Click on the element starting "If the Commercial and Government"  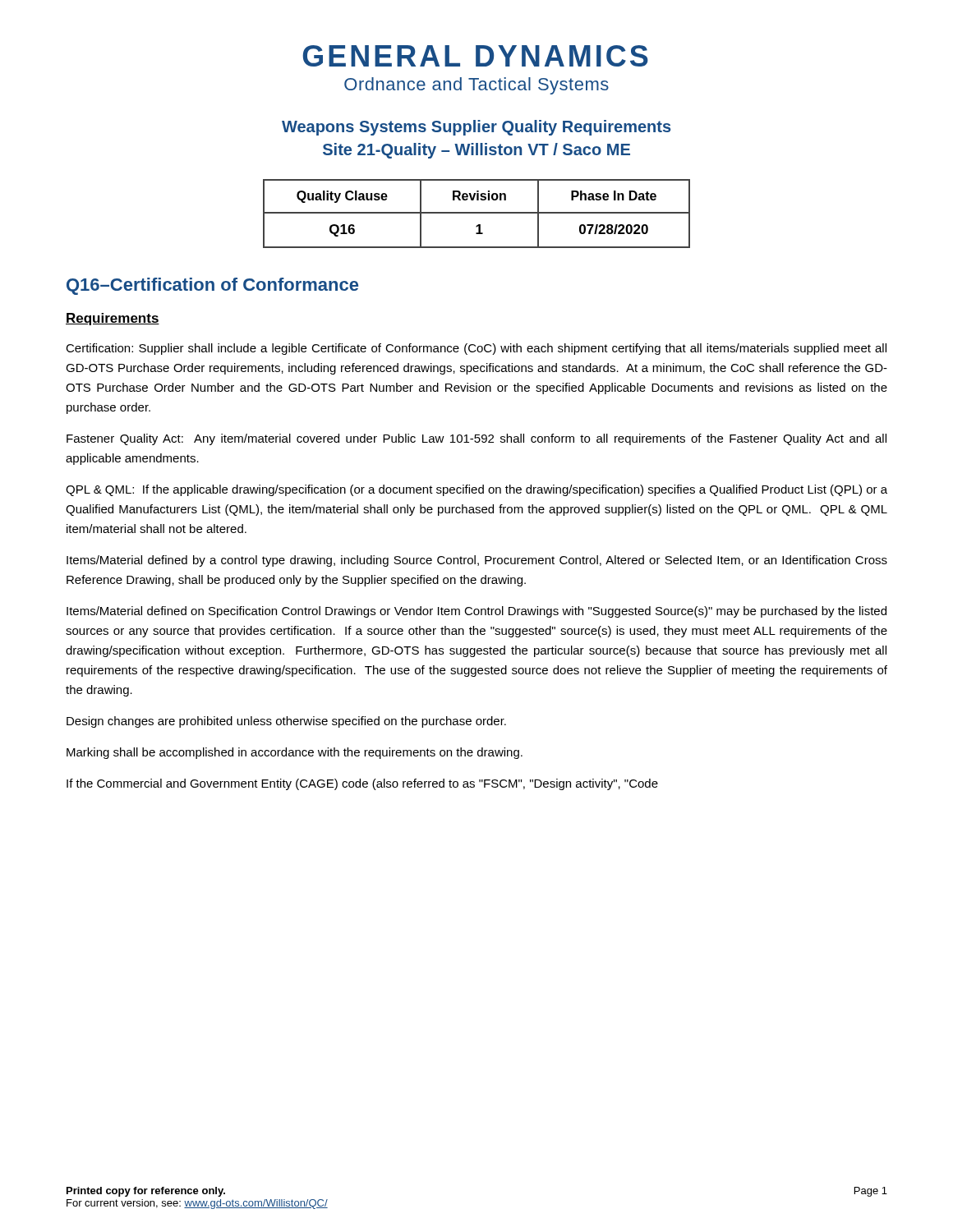(362, 783)
